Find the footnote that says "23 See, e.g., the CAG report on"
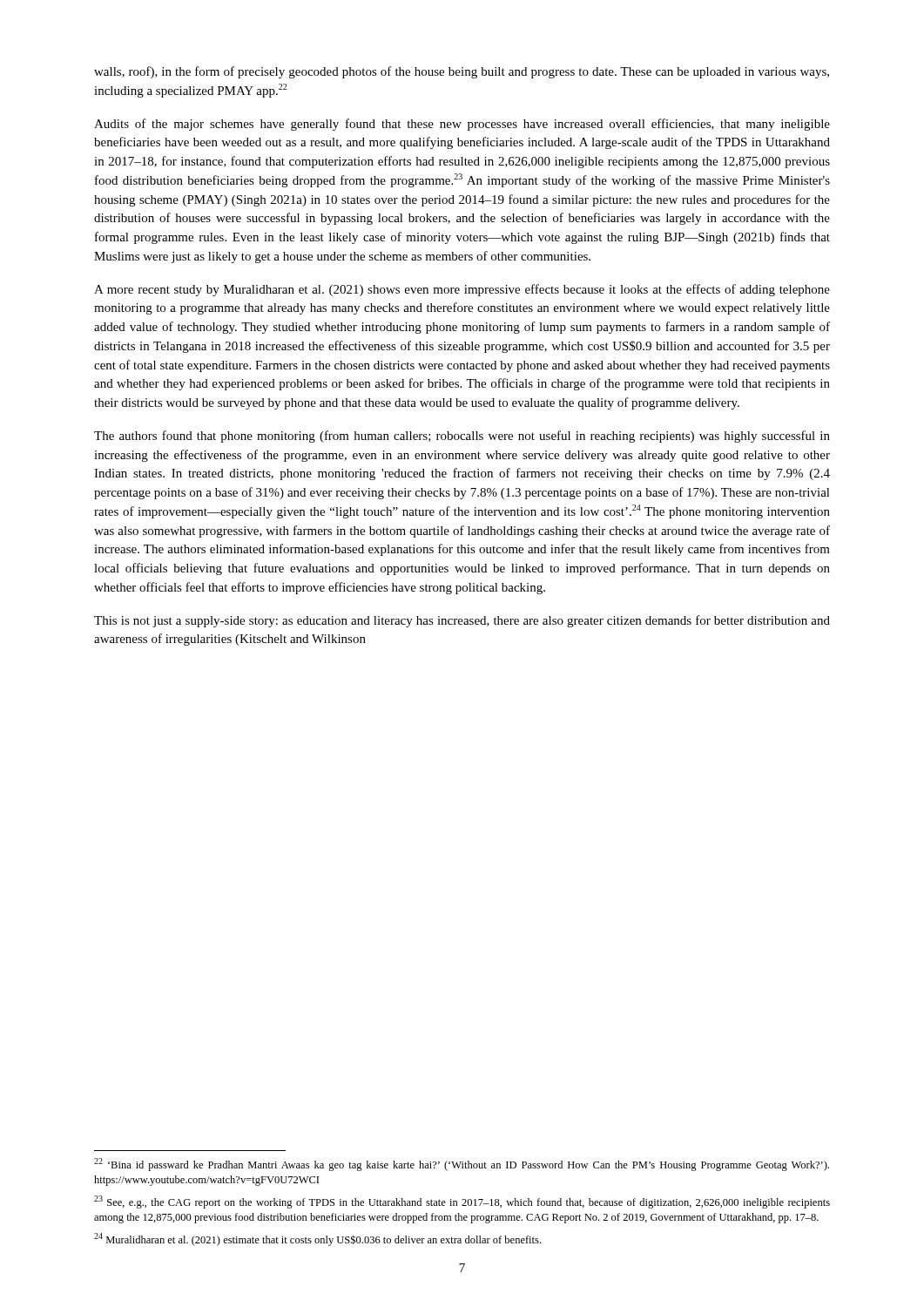This screenshot has height=1307, width=924. 462,1209
